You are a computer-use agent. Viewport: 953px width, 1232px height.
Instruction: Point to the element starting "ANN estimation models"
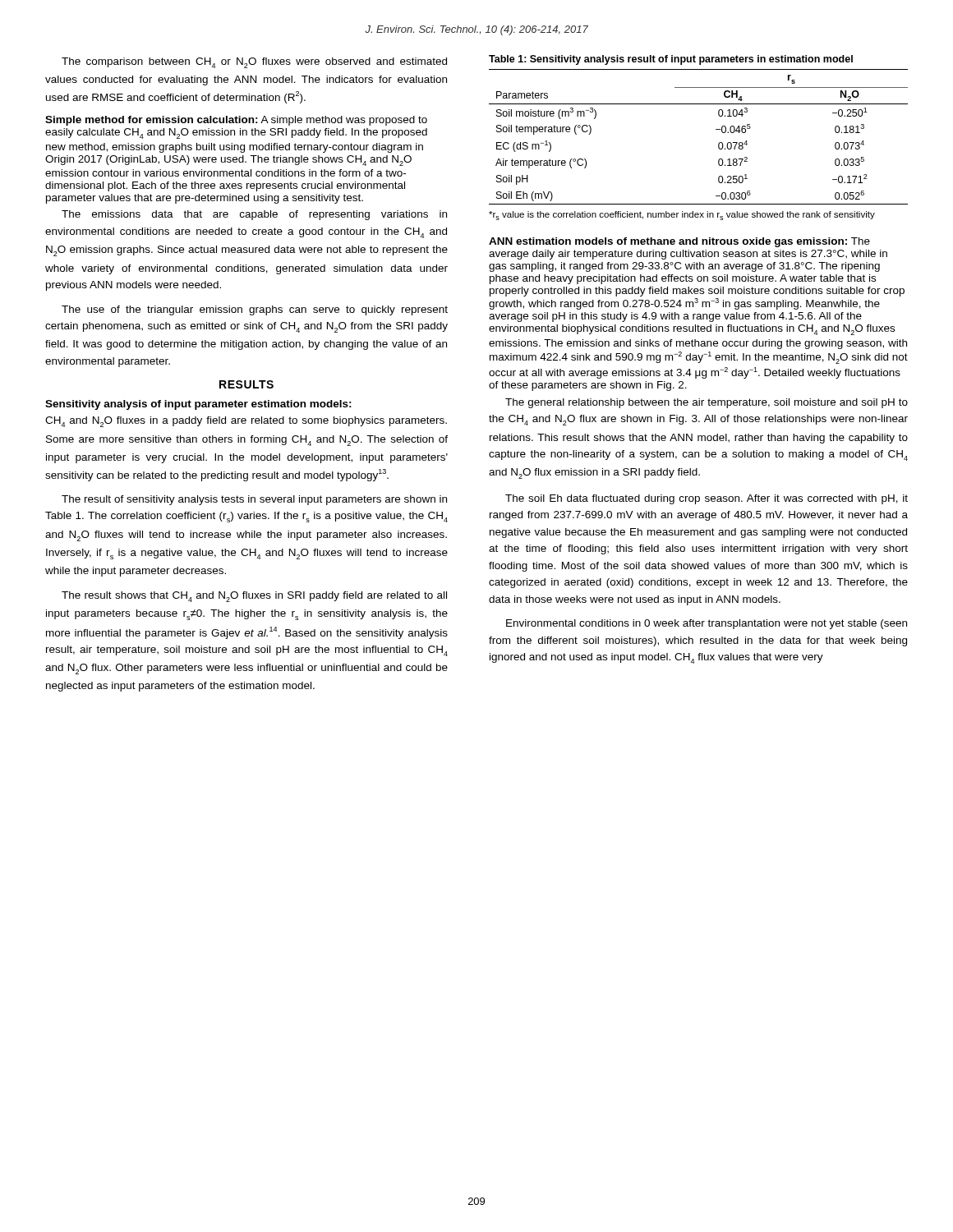point(698,313)
